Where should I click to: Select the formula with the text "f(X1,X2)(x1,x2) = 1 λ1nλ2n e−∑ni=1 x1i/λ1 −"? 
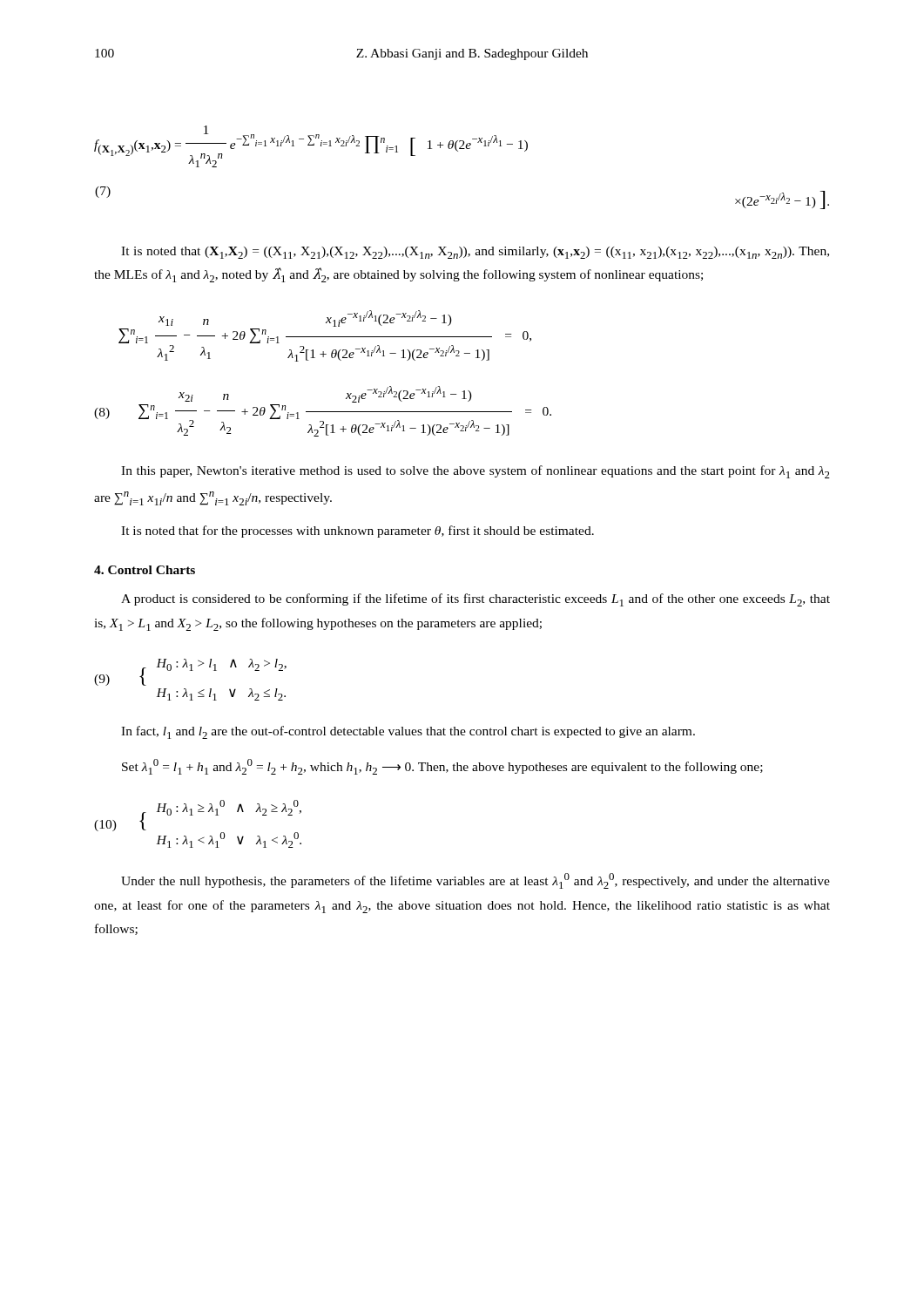point(462,168)
